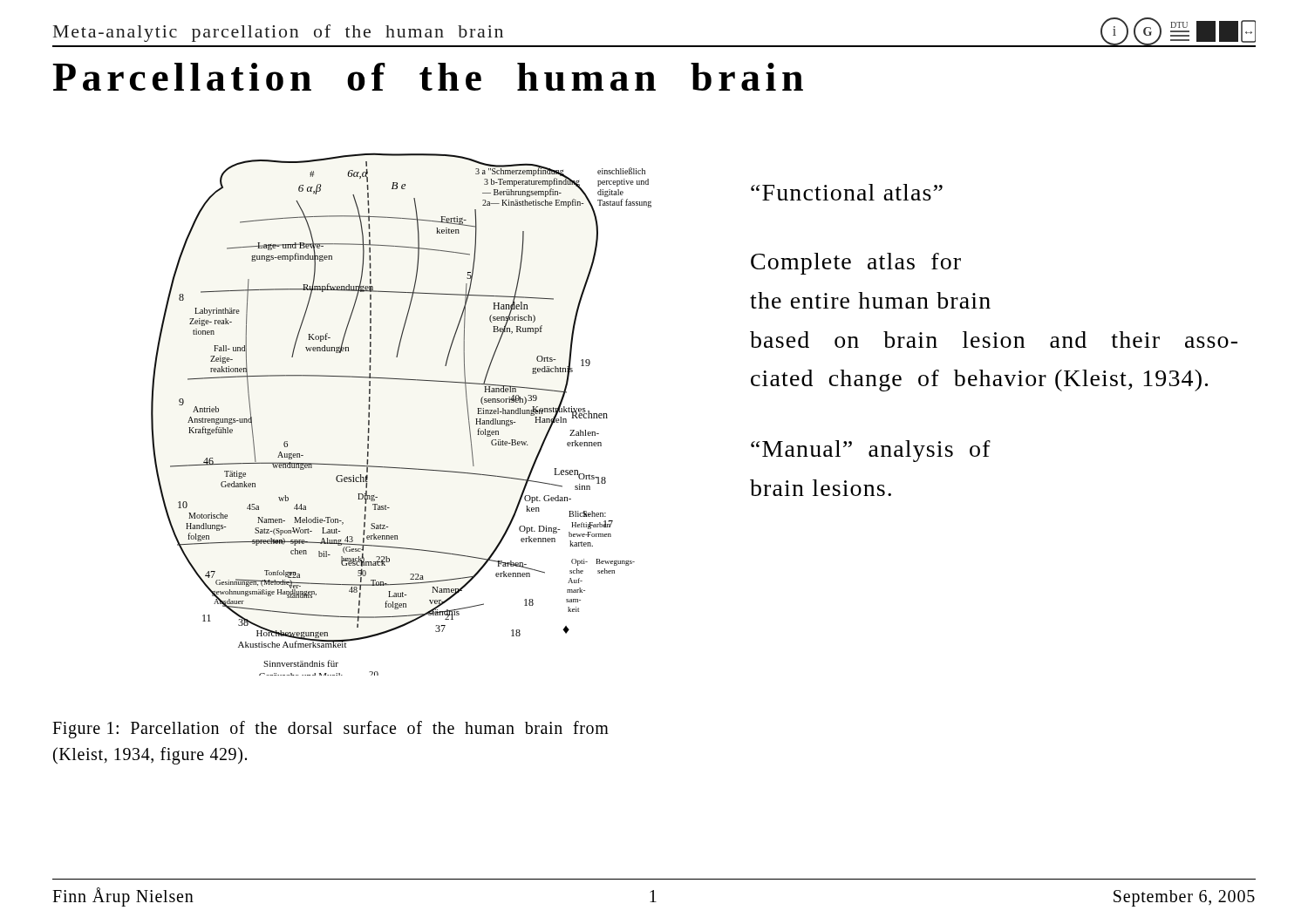This screenshot has width=1308, height=924.
Task: Locate the text block starting "“Functional atlas”"
Action: [847, 192]
